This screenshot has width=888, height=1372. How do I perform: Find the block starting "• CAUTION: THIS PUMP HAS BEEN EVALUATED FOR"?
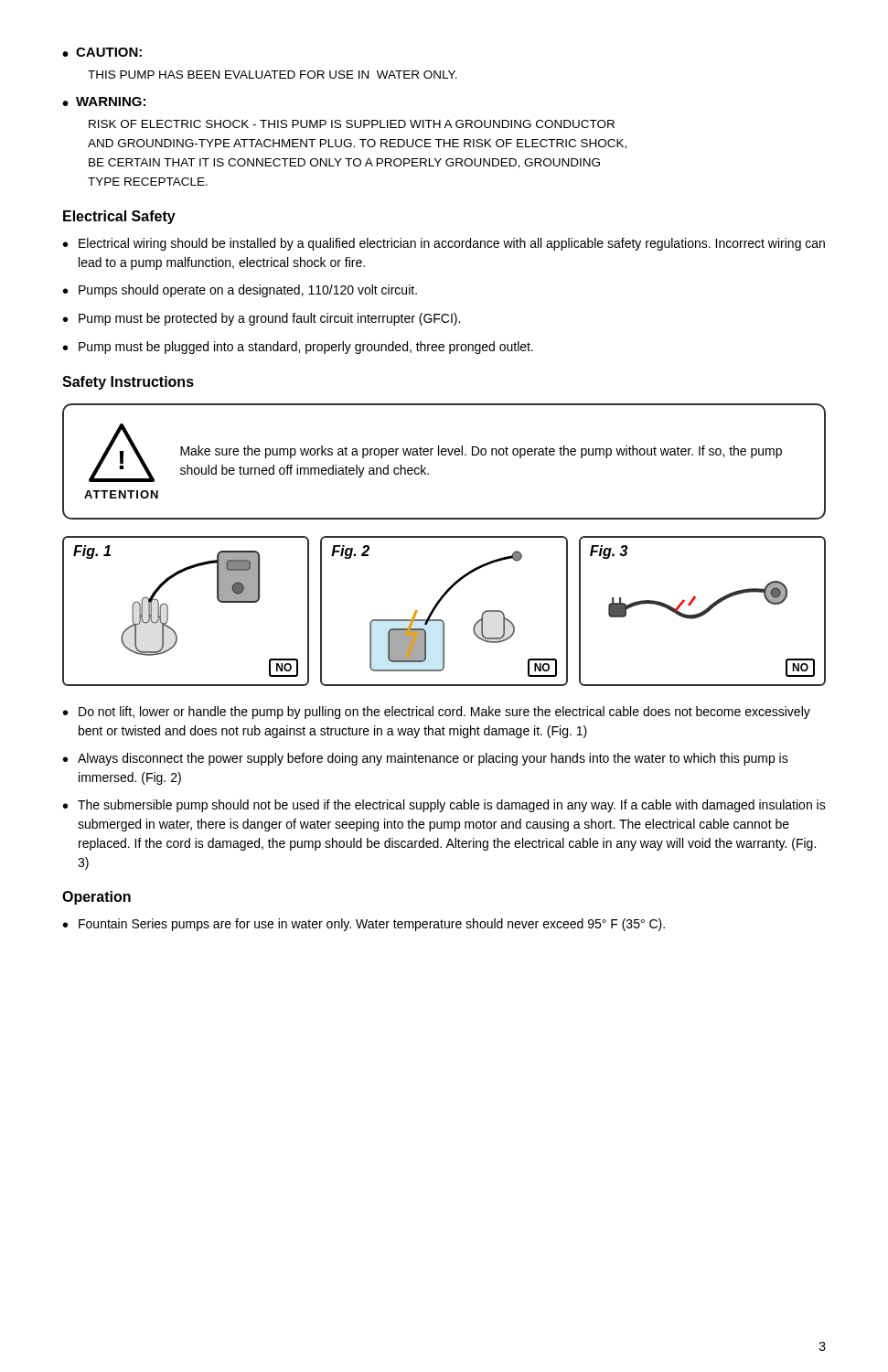(444, 64)
